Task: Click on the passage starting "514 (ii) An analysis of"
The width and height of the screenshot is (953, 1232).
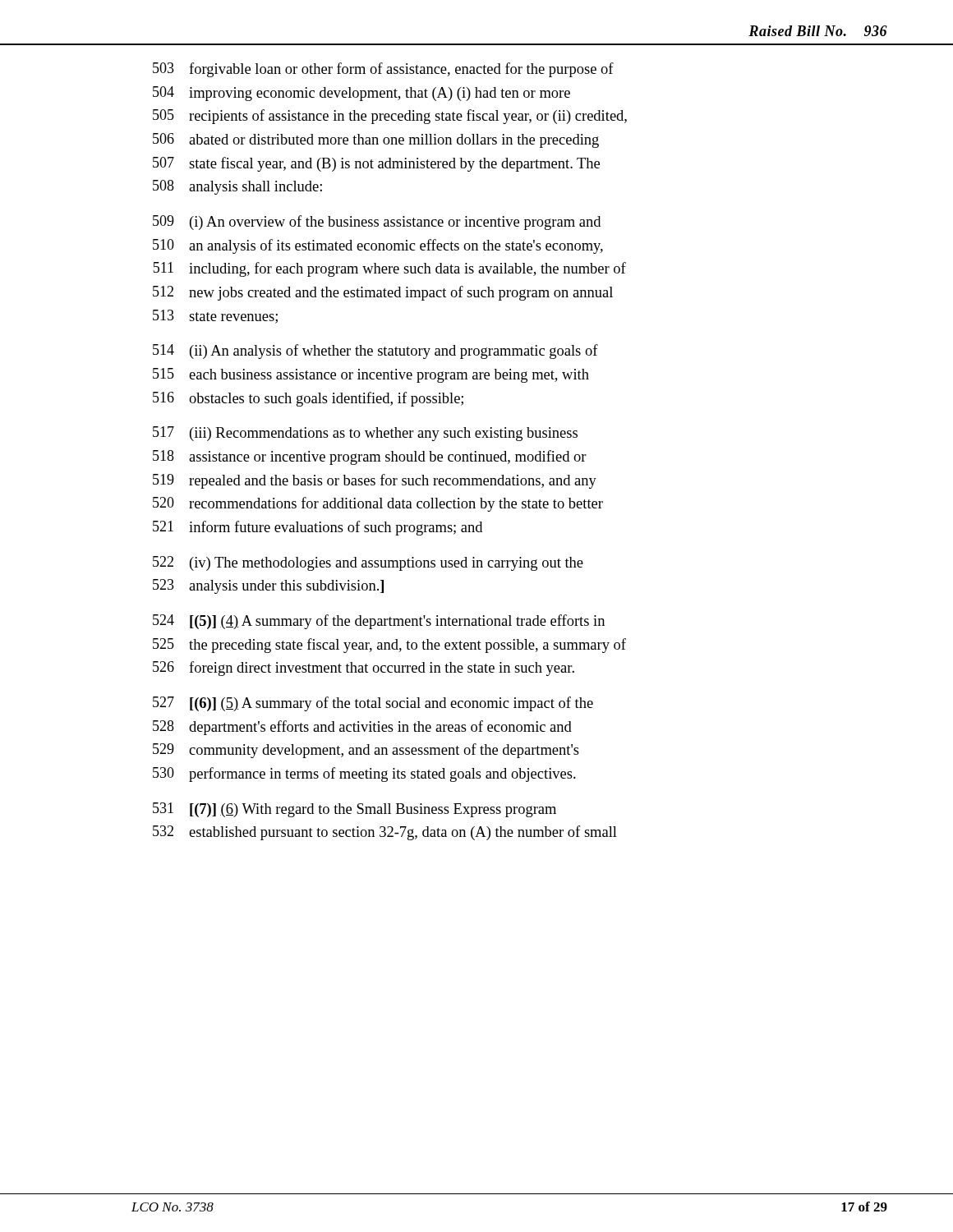Action: coord(509,375)
